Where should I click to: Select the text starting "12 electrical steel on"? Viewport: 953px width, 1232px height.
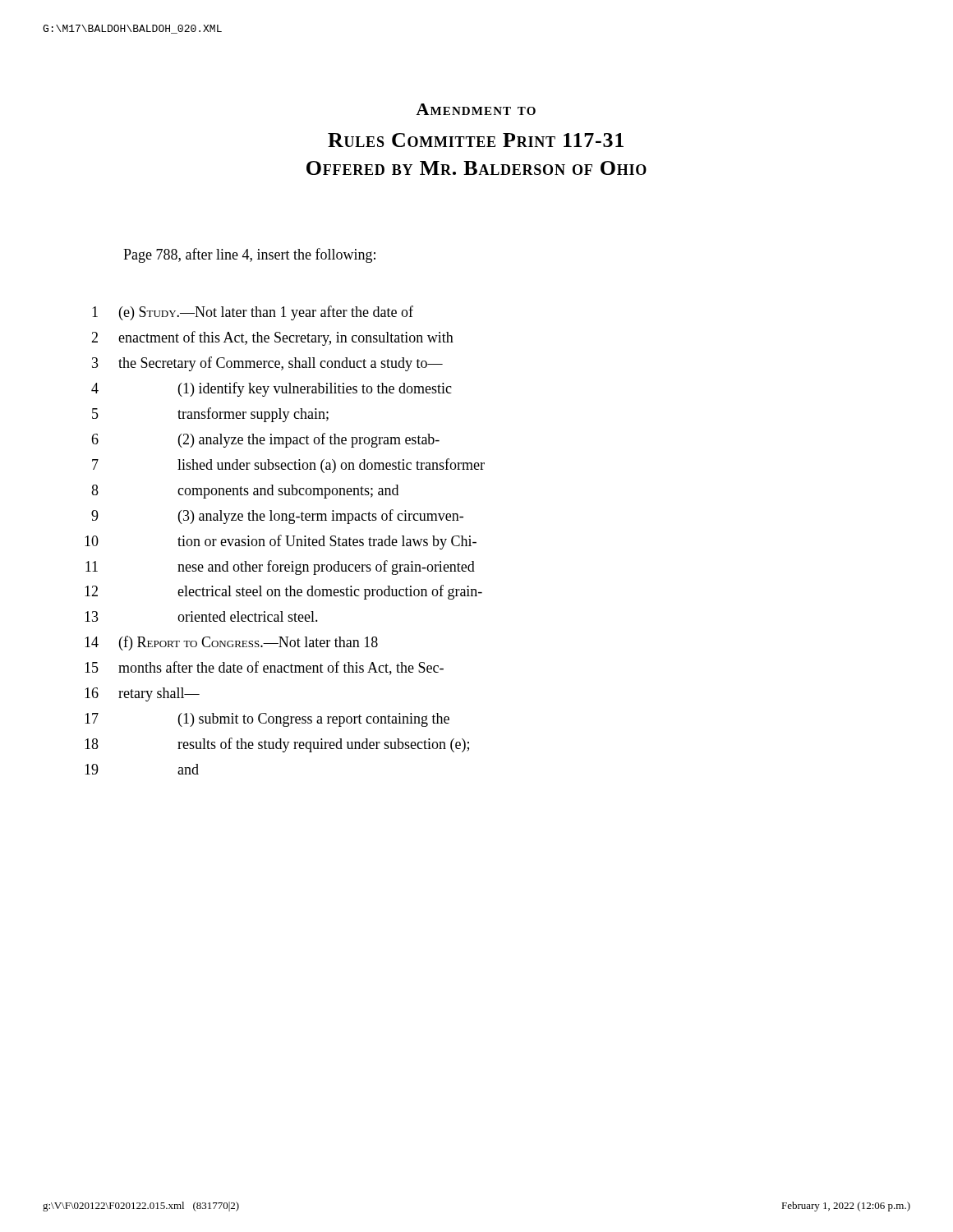click(x=476, y=592)
